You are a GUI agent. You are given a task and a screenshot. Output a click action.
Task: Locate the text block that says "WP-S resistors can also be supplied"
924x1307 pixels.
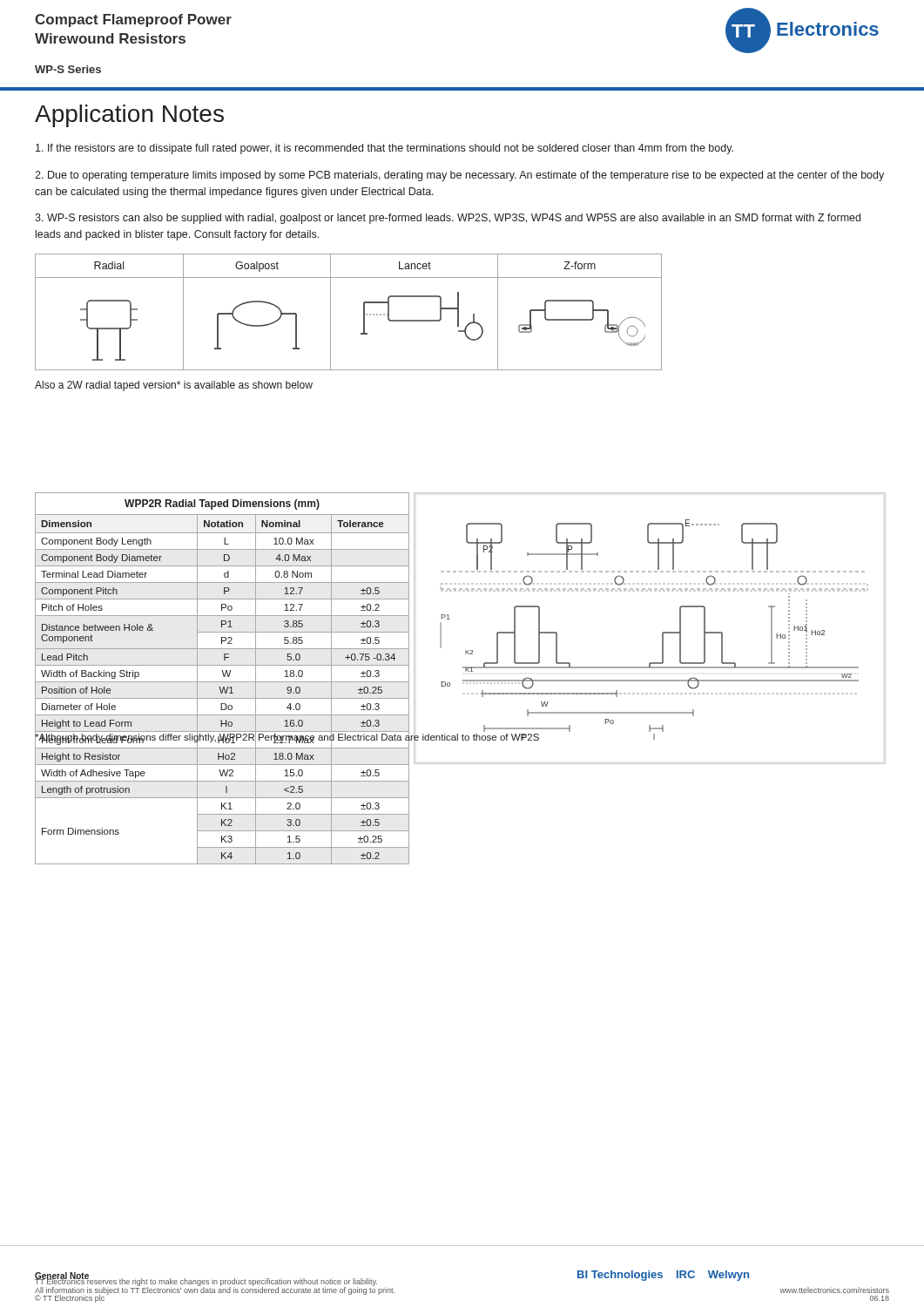448,226
